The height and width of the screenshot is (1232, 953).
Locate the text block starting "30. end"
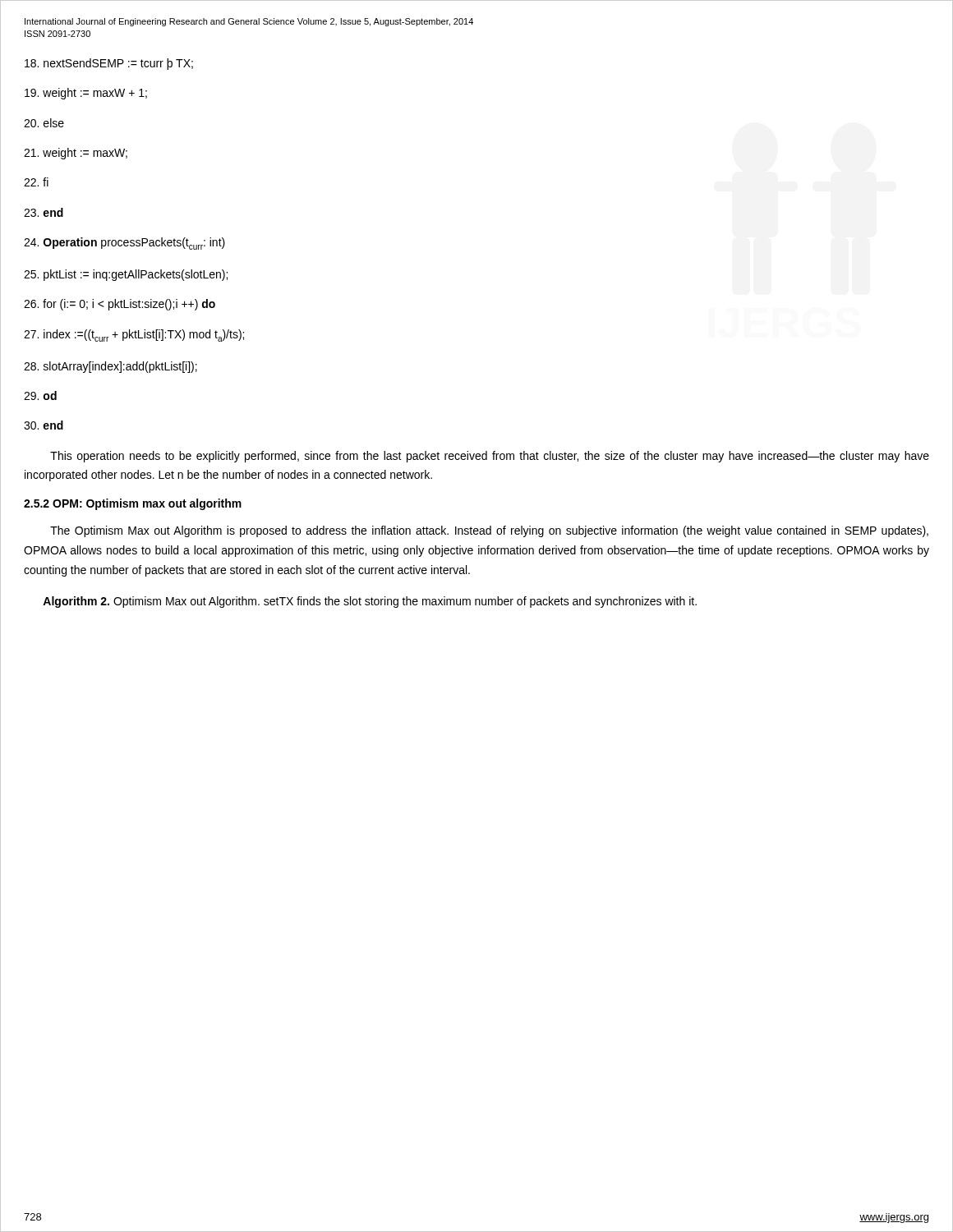click(44, 426)
